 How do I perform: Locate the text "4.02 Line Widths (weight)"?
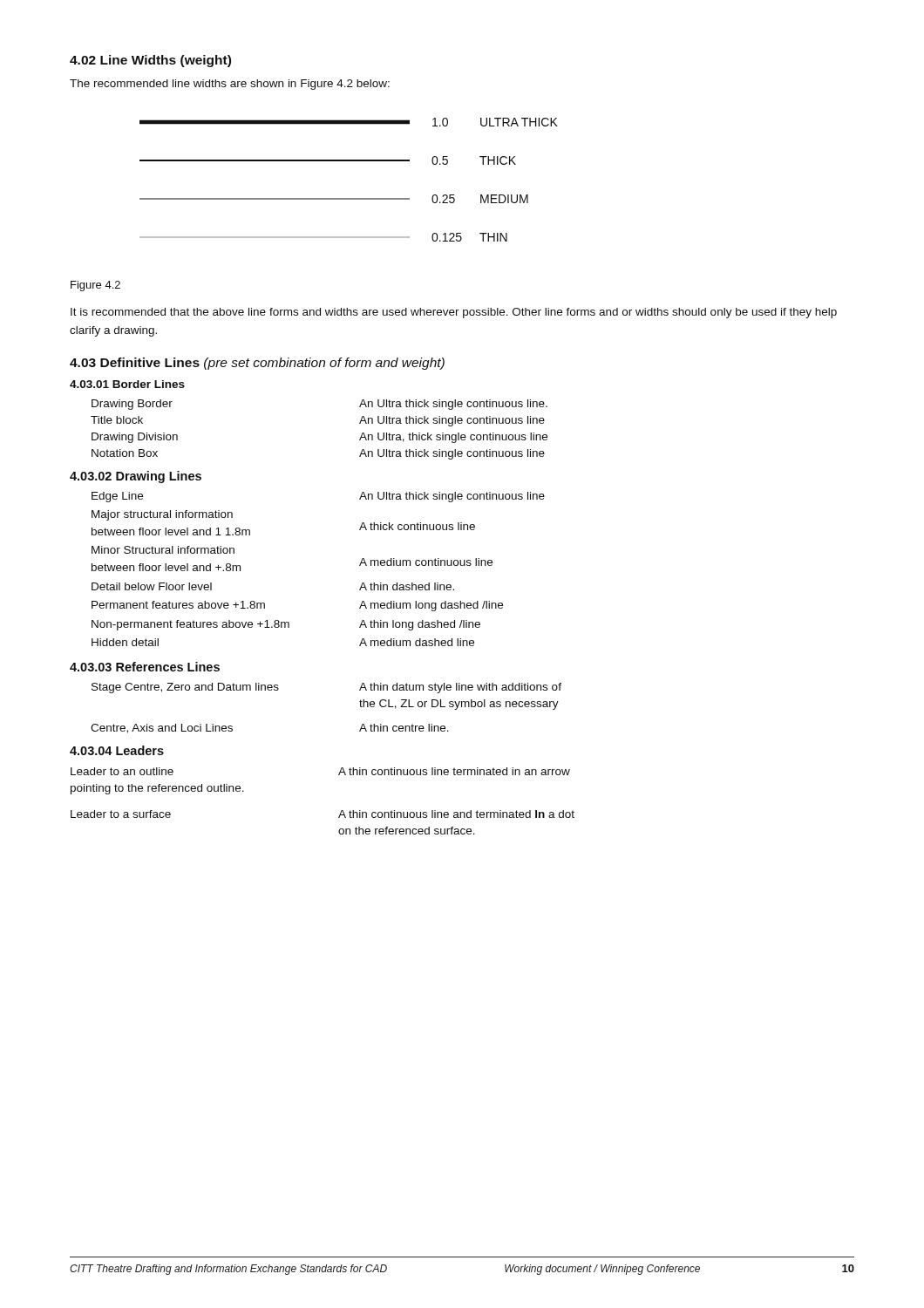click(151, 60)
